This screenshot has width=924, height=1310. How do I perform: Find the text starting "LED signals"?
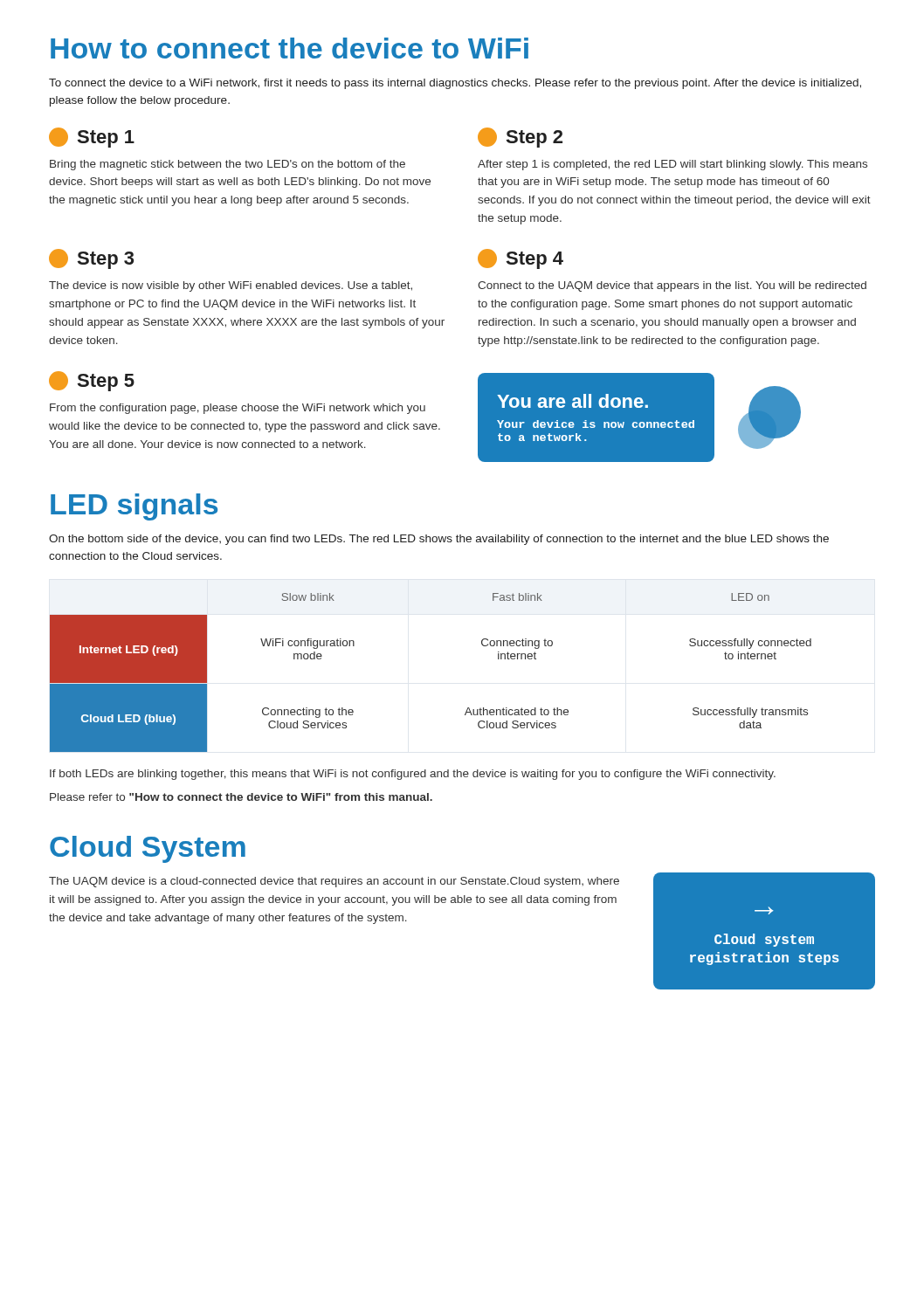click(x=134, y=504)
